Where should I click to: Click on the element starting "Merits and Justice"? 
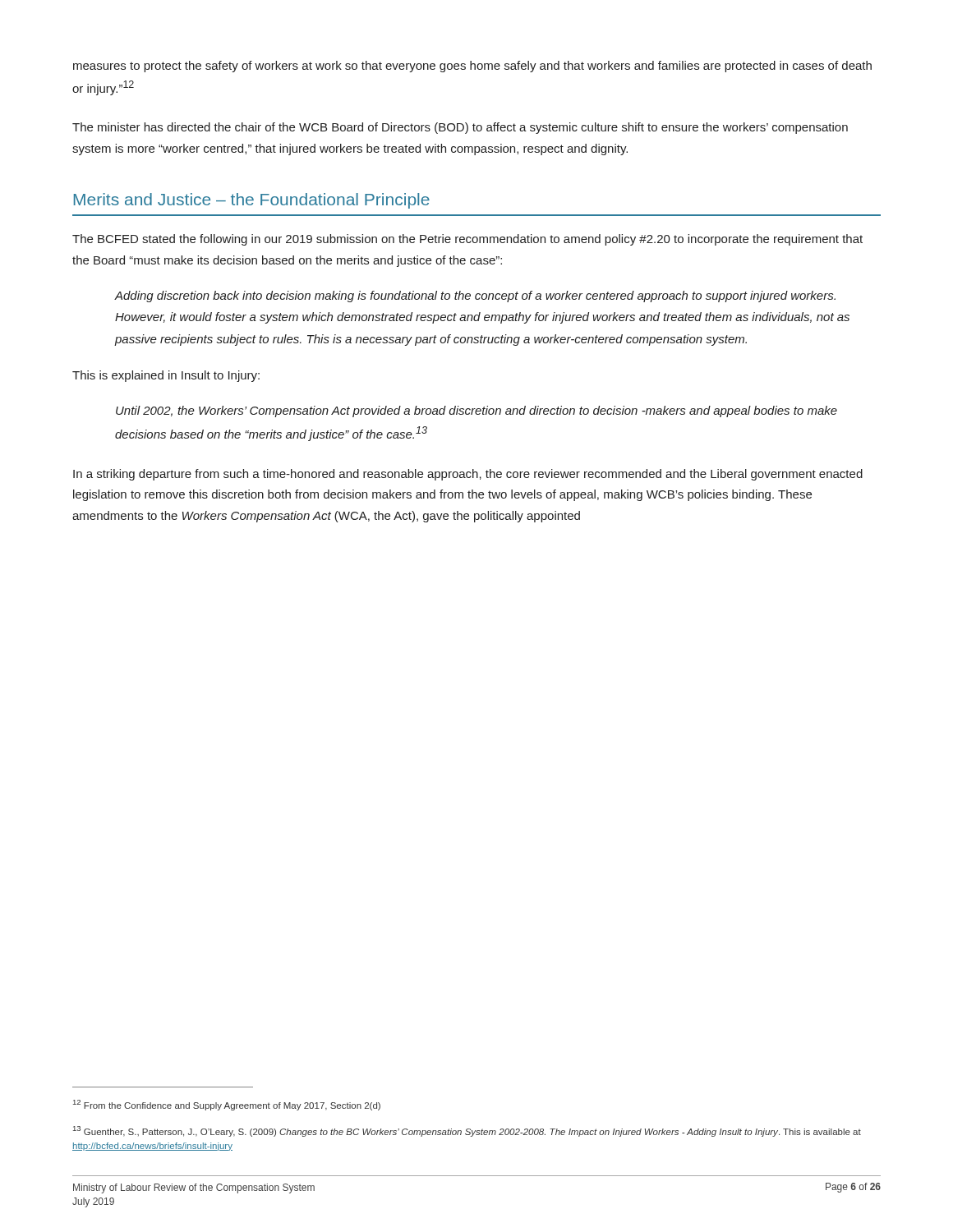tap(251, 199)
